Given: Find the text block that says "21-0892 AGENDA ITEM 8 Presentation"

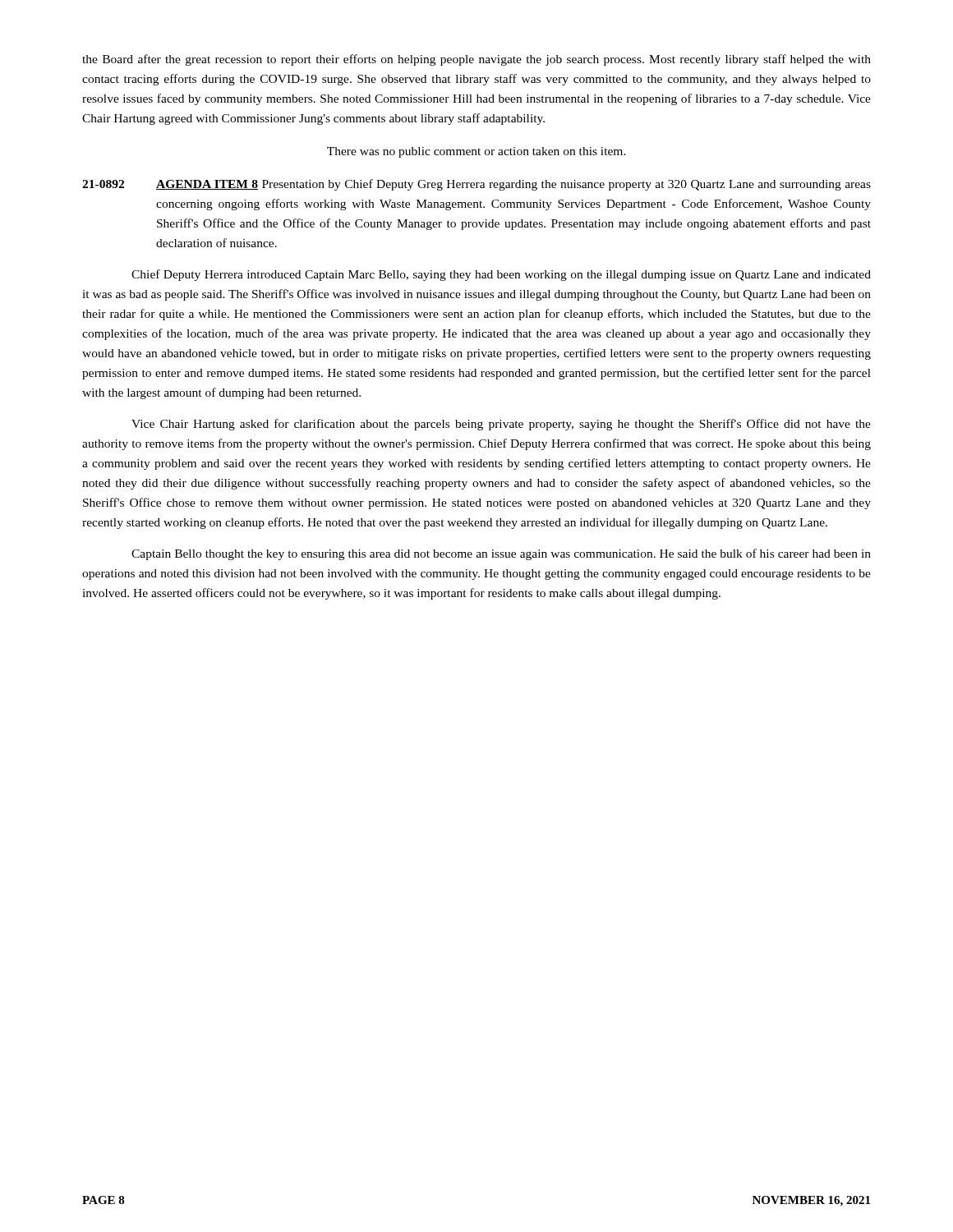Looking at the screenshot, I should [x=476, y=214].
